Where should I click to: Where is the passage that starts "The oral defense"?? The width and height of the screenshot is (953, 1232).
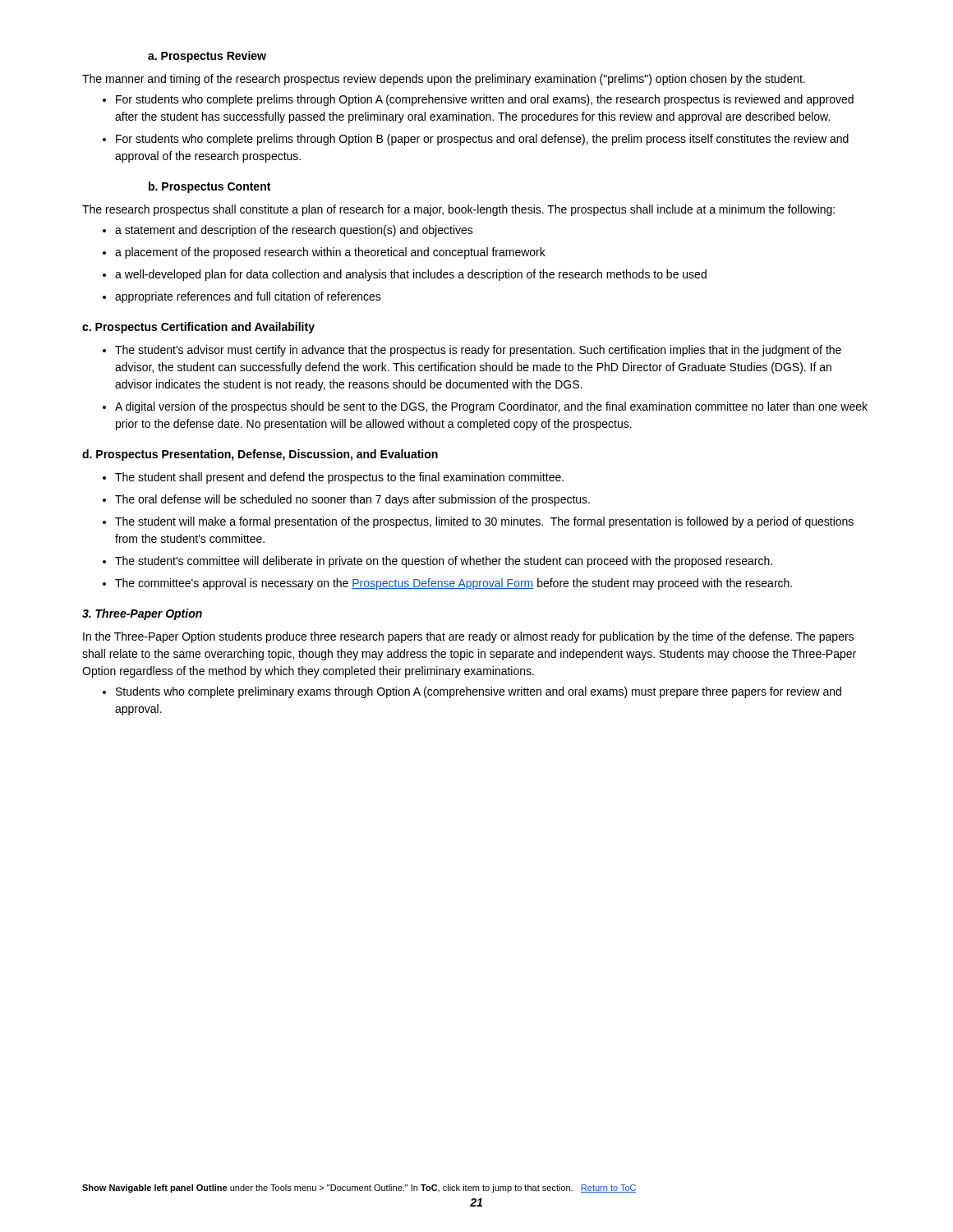pyautogui.click(x=353, y=499)
